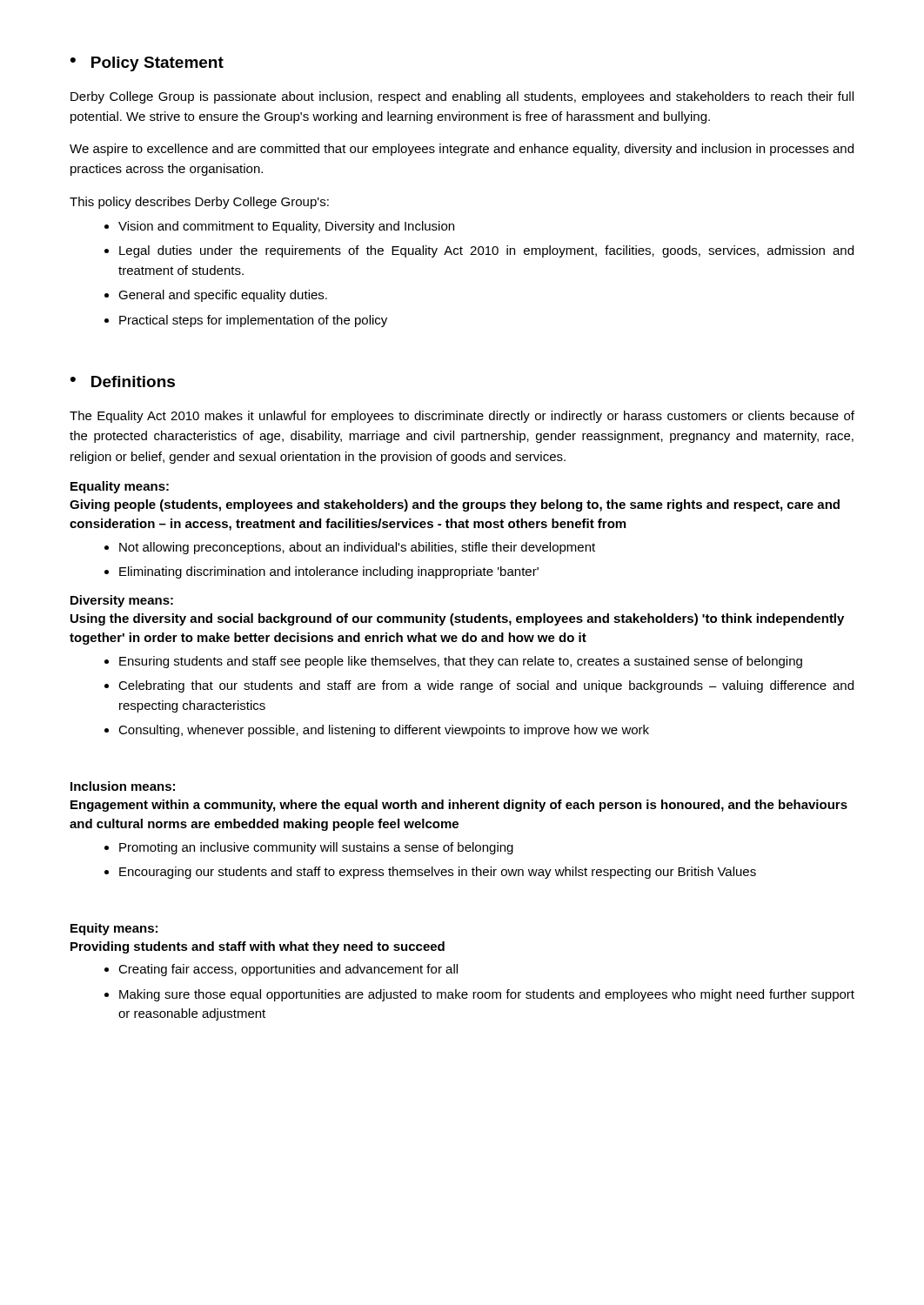Navigate to the block starting "Celebrating that our"

pyautogui.click(x=486, y=695)
